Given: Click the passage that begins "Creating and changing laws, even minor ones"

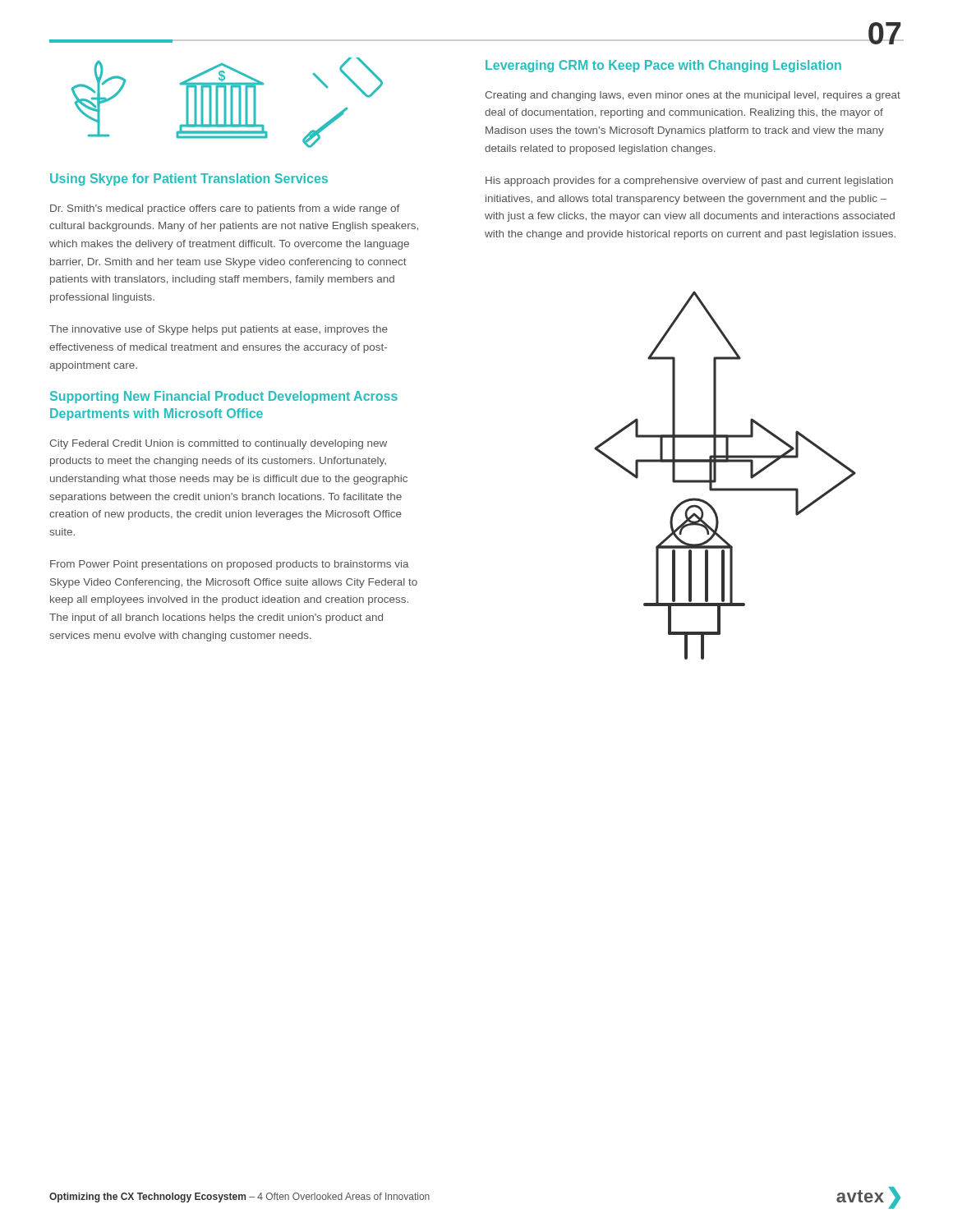Looking at the screenshot, I should click(x=692, y=121).
